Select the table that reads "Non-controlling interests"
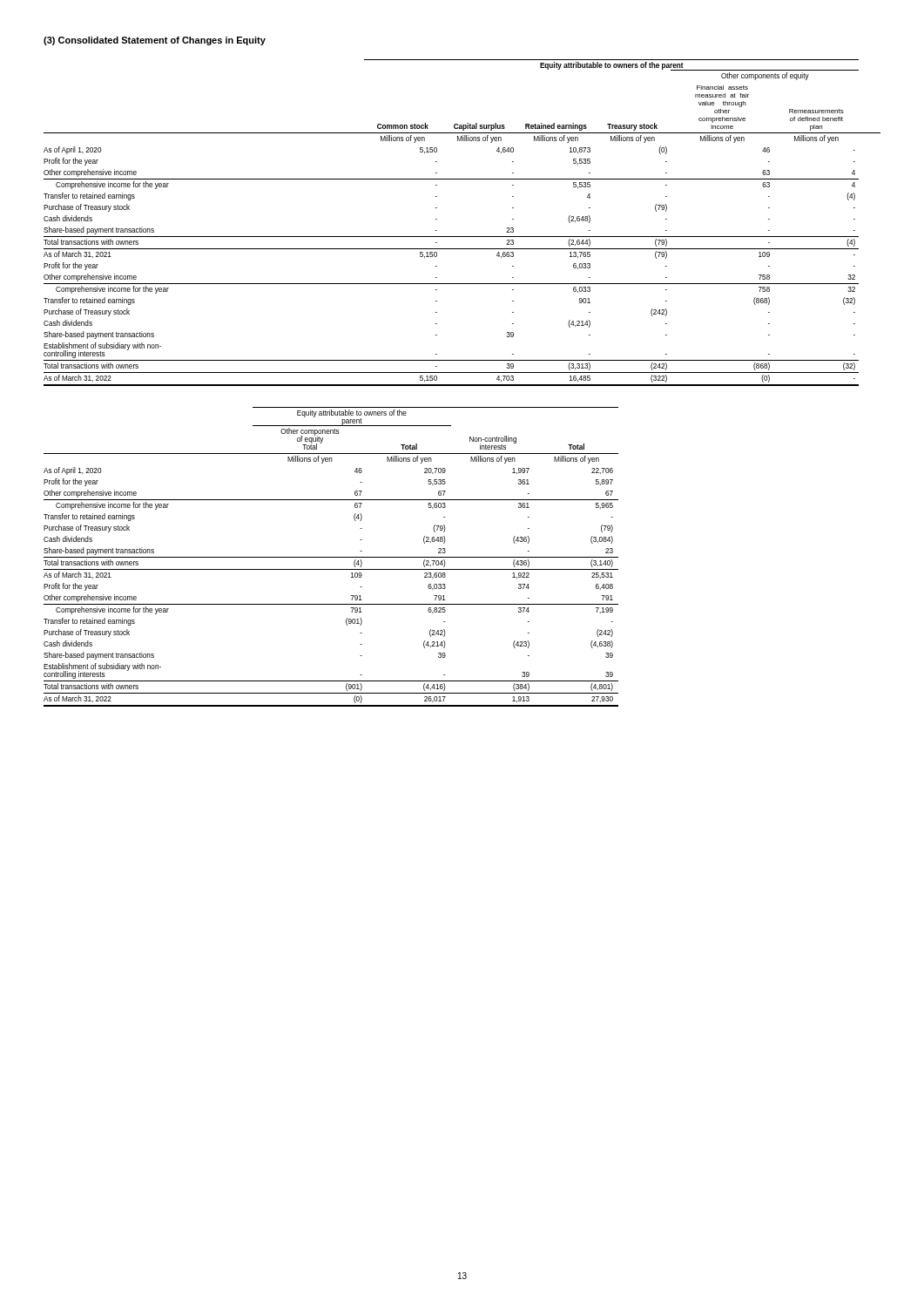Image resolution: width=924 pixels, height=1307 pixels. click(x=462, y=557)
